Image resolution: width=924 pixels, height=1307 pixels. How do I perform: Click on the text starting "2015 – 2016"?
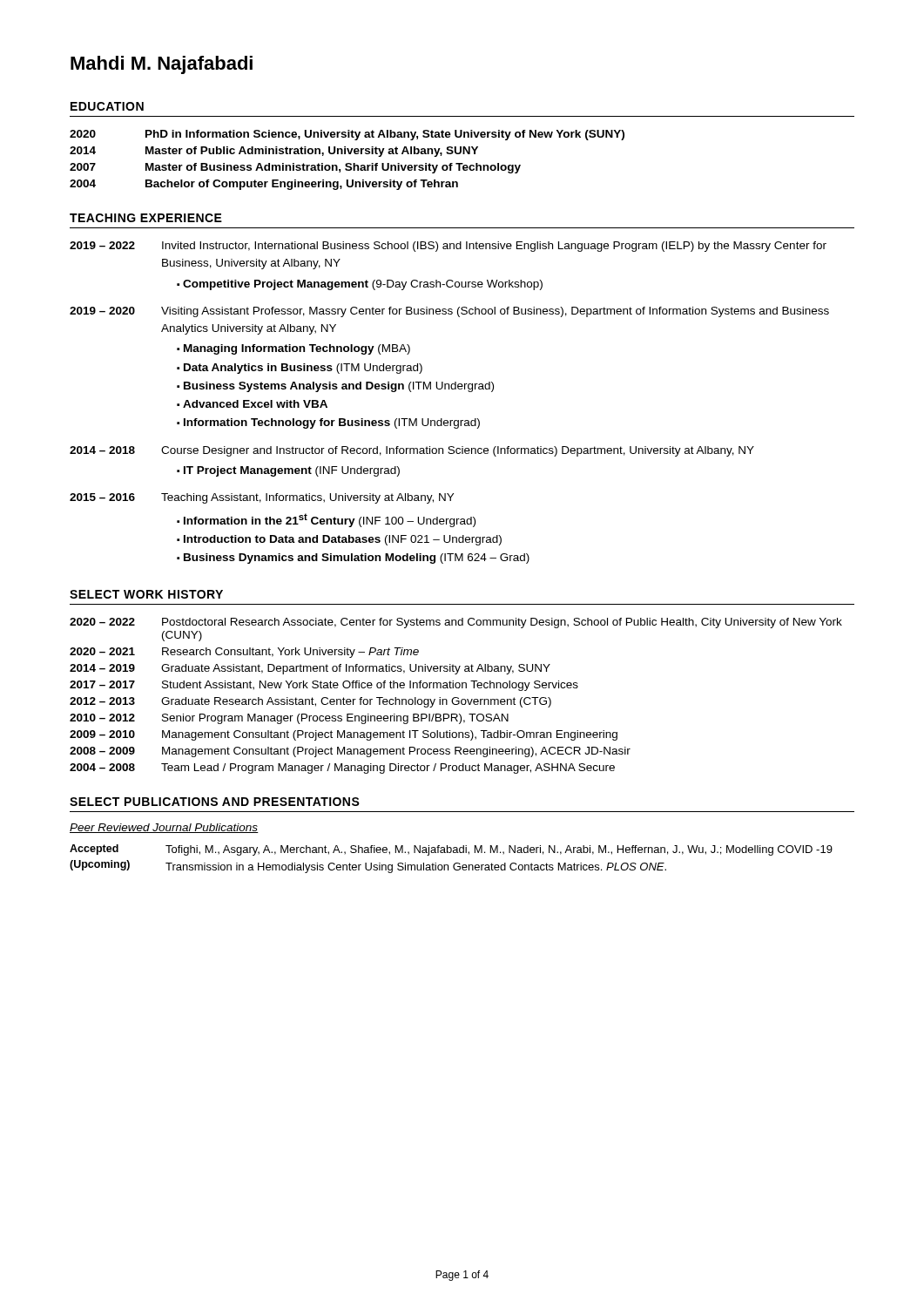[462, 528]
